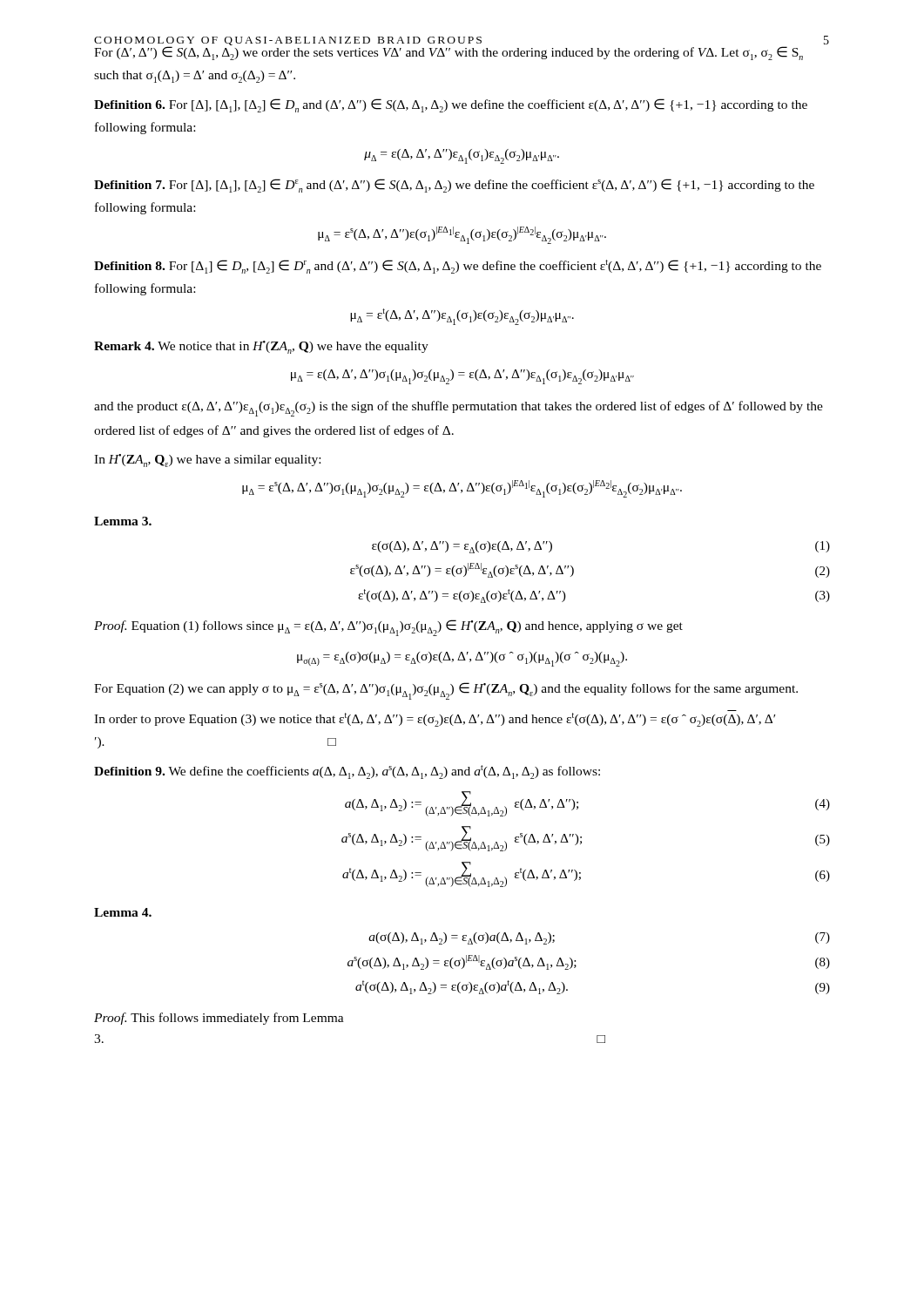924x1307 pixels.
Task: Click where it says "at(σ(Δ), Δ1, Δ2) = ε(σ)εΔ(σ)at(Δ, Δ1, Δ2). (9)"
Action: click(x=484, y=987)
